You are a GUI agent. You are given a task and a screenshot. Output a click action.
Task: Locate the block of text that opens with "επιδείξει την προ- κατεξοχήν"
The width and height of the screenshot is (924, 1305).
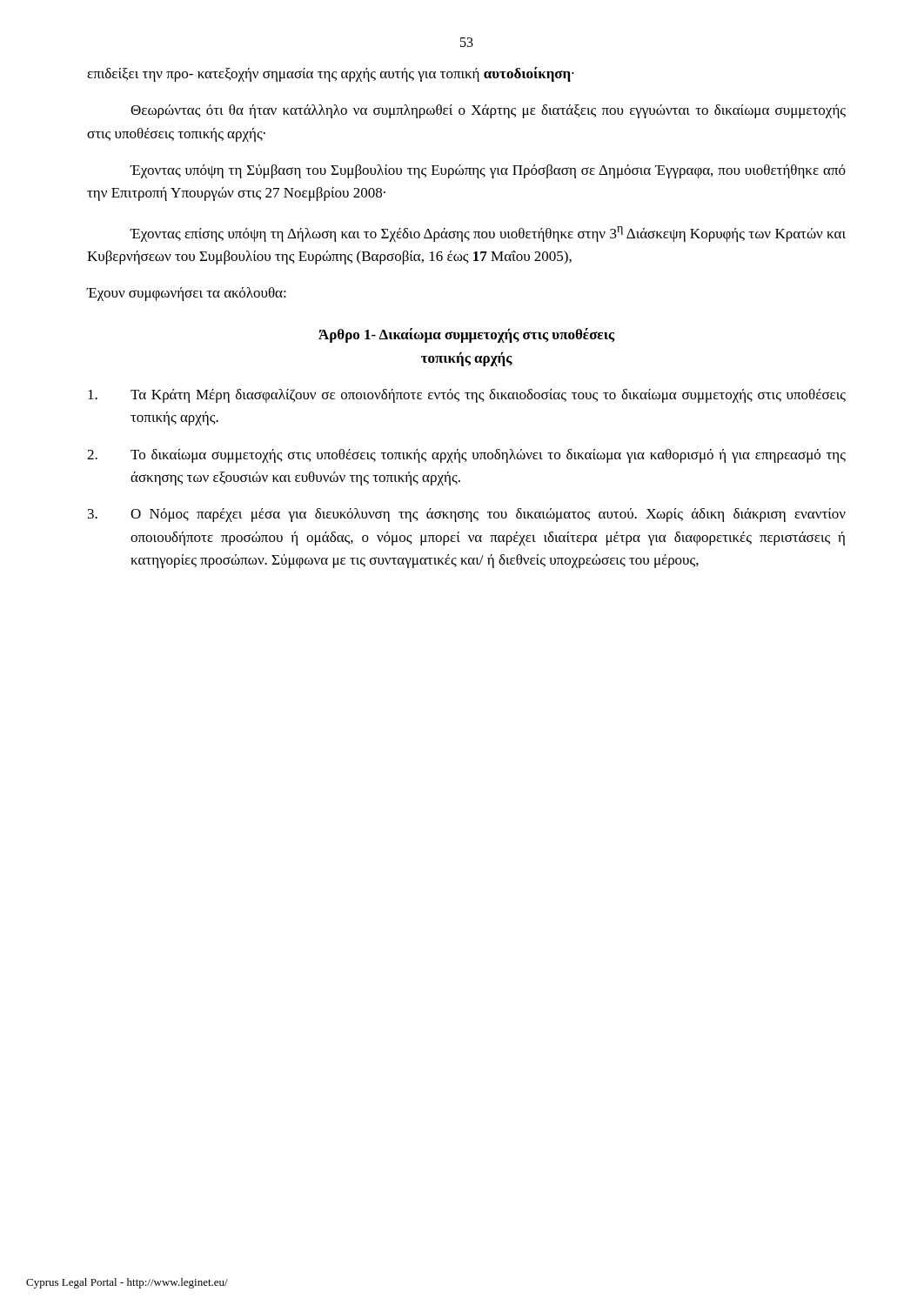(331, 74)
